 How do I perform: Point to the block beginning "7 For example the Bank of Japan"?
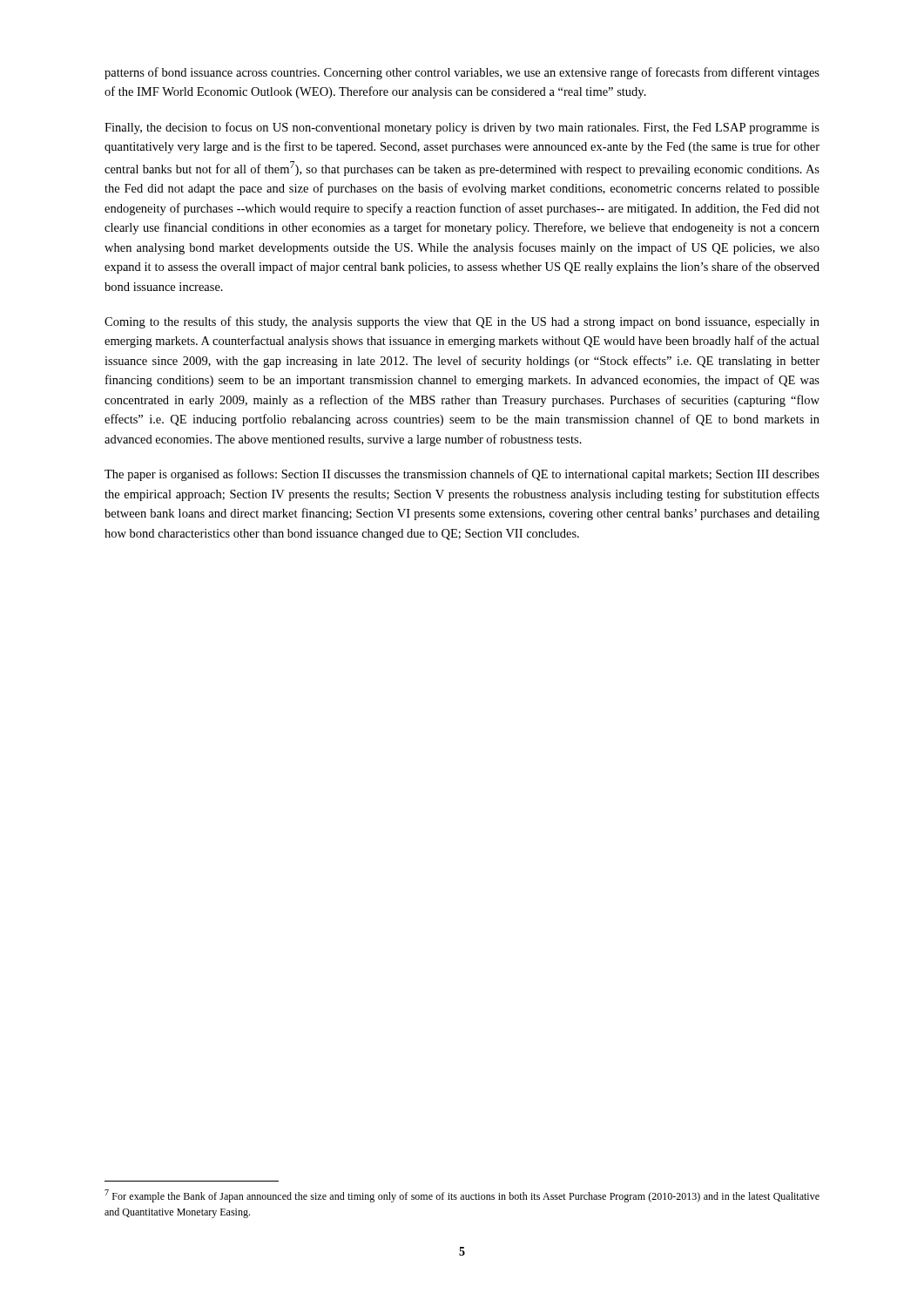[462, 1203]
